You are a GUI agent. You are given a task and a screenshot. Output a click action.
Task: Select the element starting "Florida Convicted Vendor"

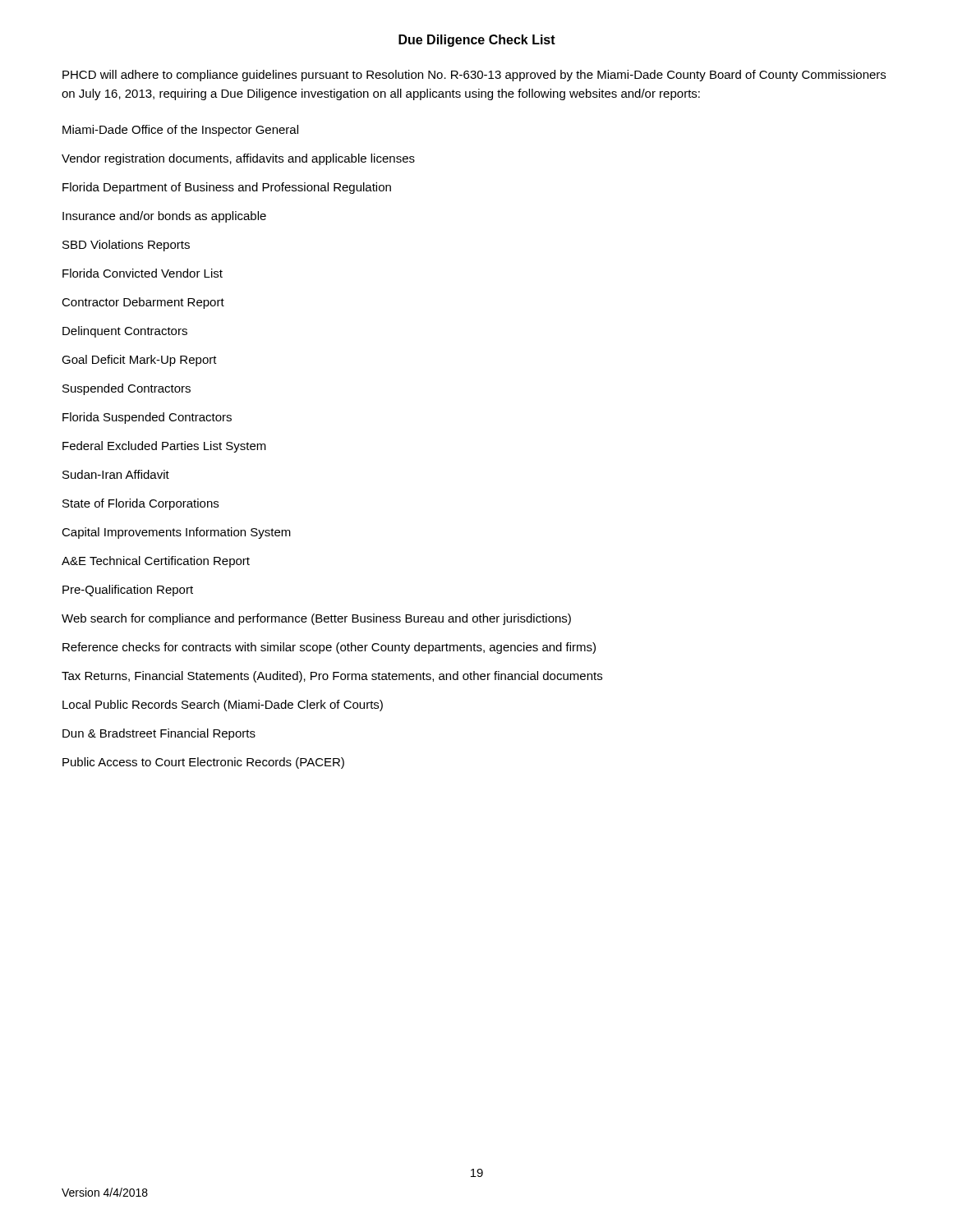[142, 273]
